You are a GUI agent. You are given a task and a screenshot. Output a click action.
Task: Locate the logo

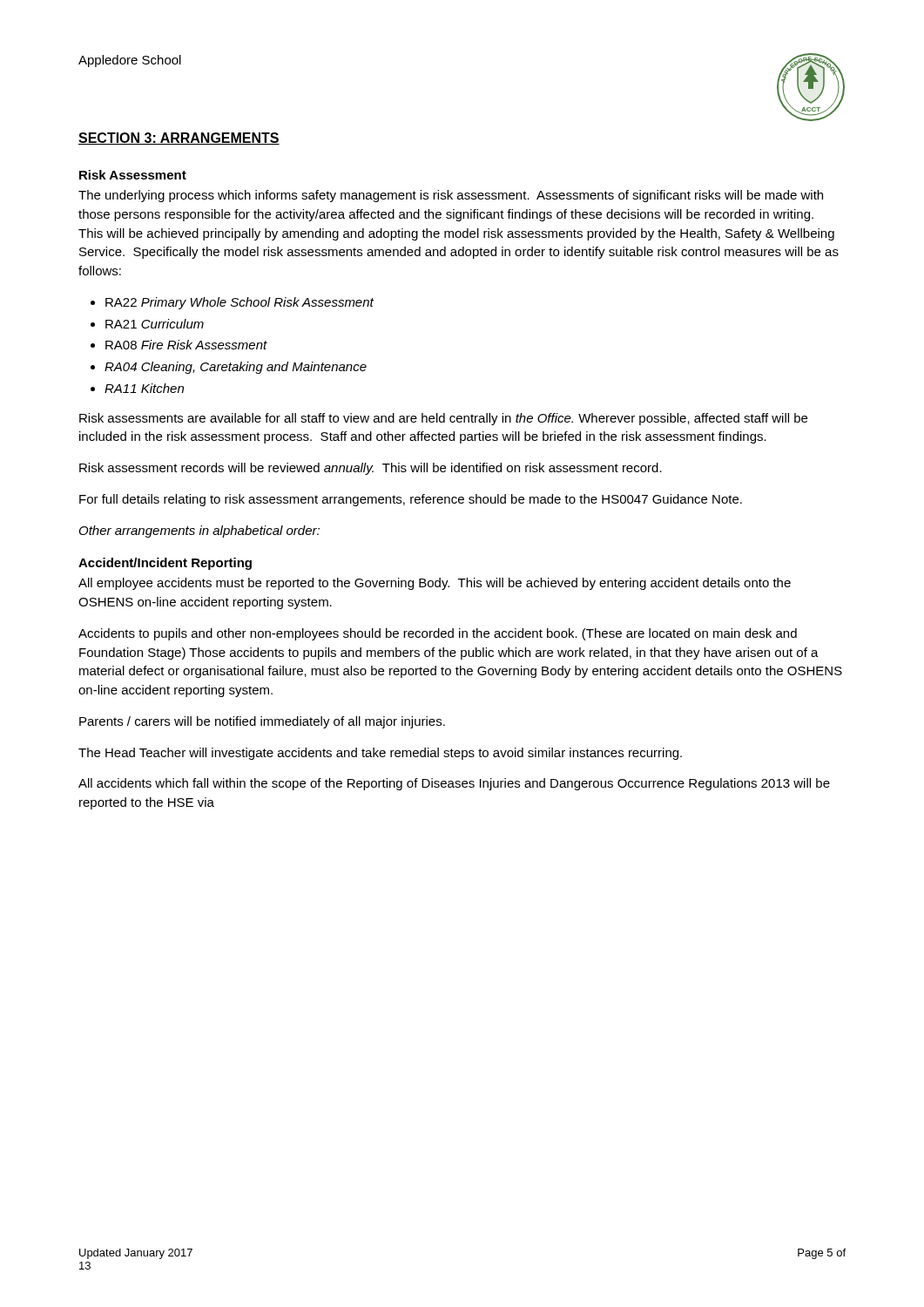(811, 87)
